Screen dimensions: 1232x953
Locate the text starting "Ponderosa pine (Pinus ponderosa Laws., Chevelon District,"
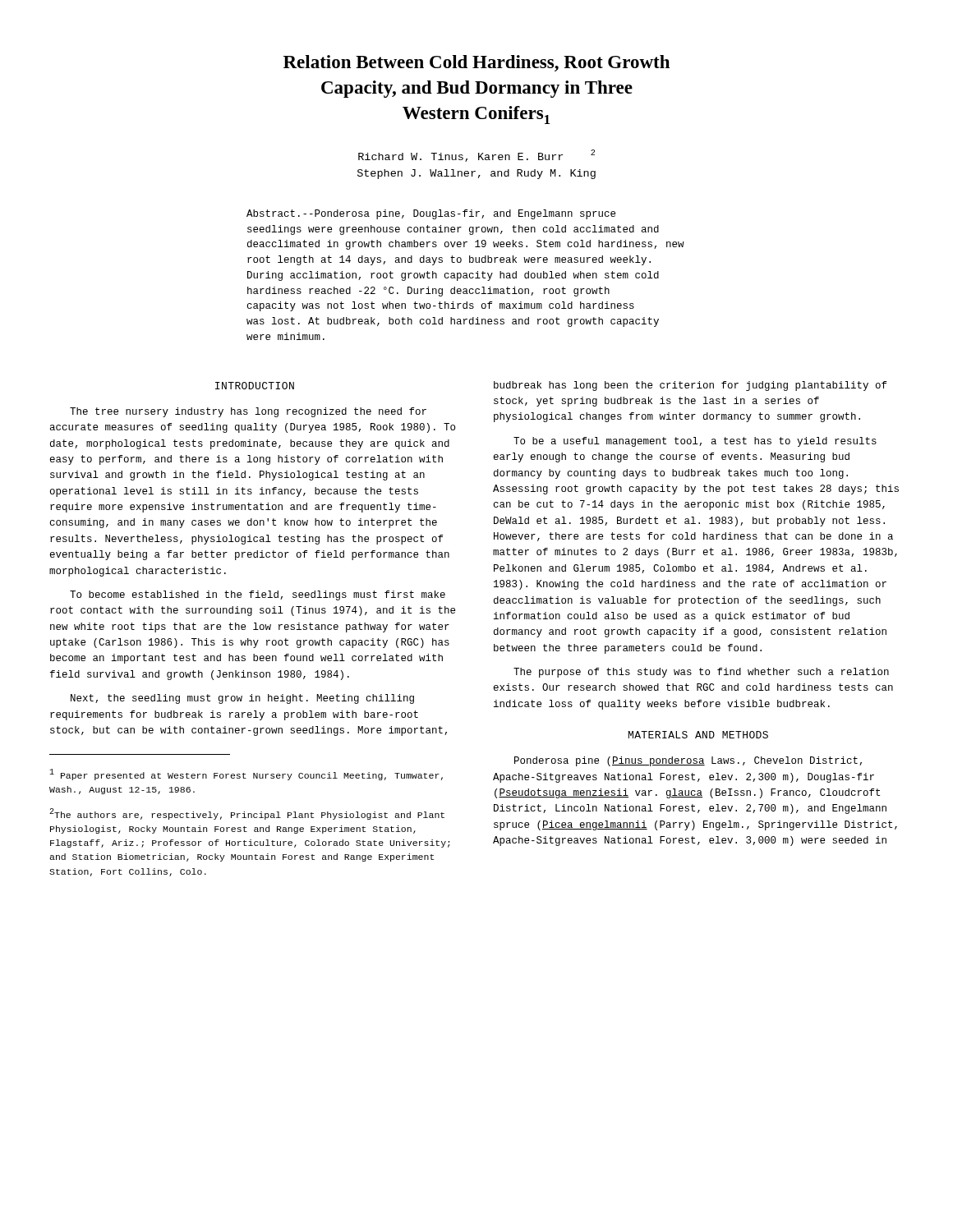698,802
